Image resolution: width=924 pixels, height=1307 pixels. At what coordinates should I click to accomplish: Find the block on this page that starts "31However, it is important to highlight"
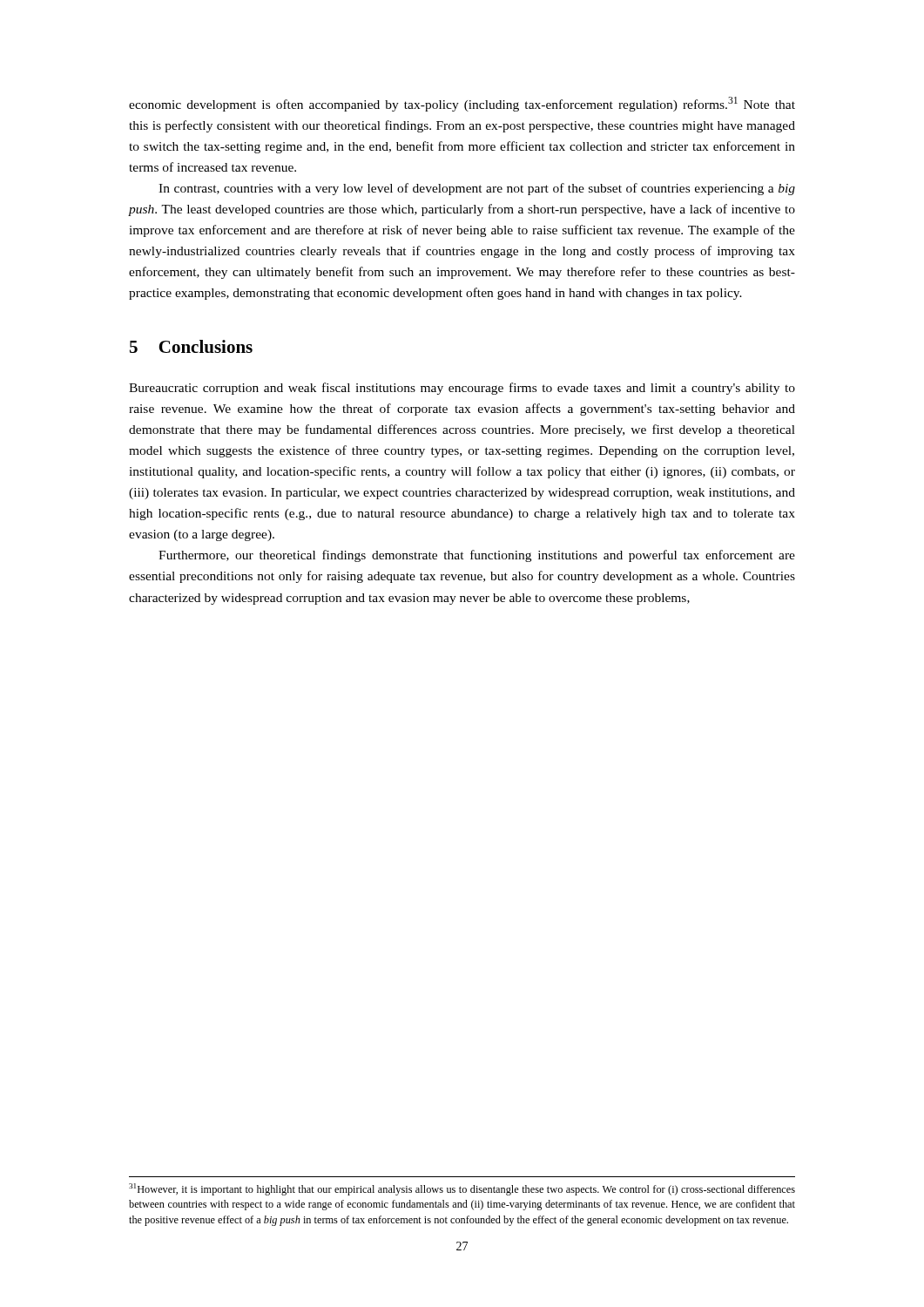pos(462,1205)
